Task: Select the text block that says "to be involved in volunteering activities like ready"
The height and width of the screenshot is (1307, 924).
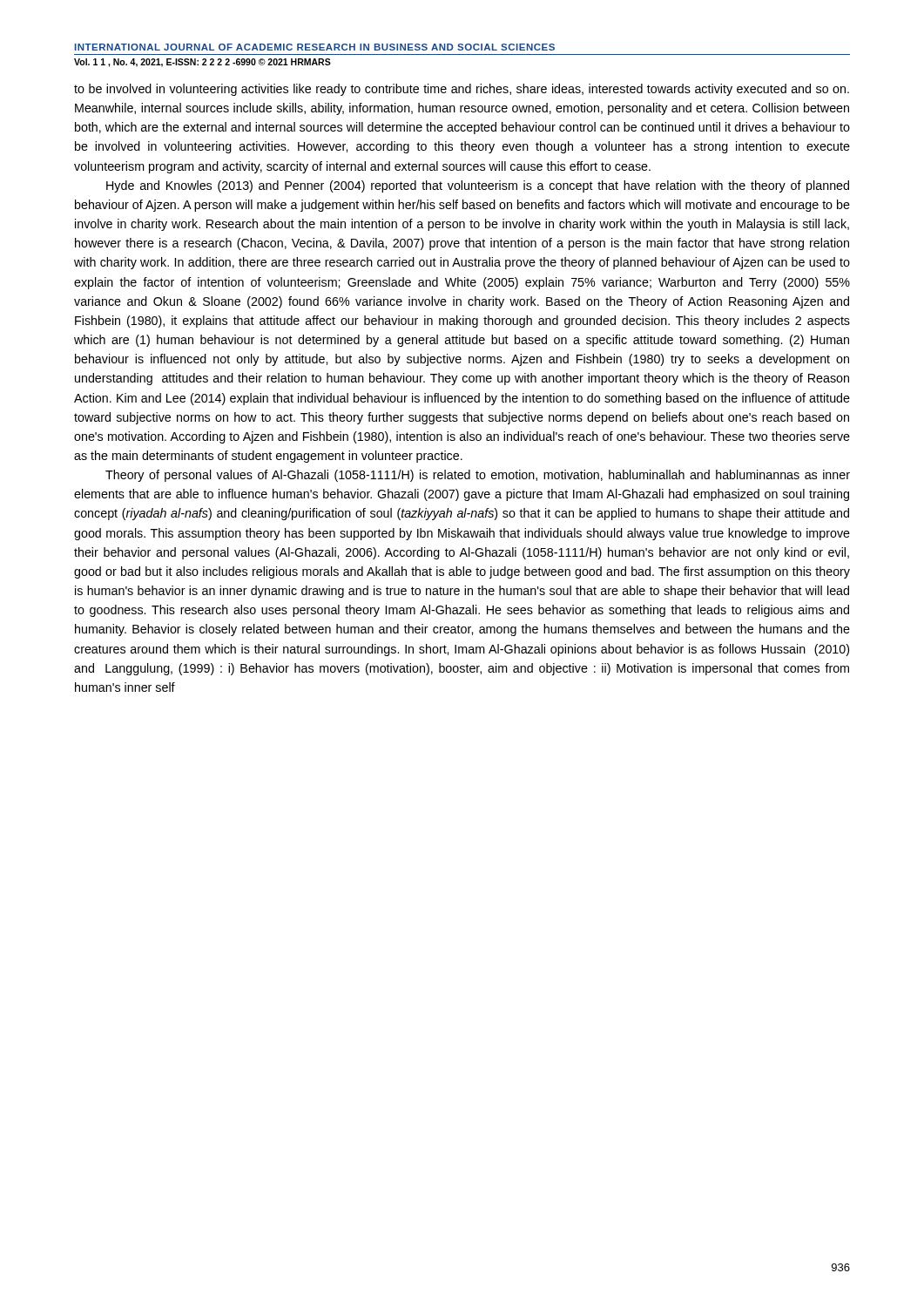Action: pos(462,388)
